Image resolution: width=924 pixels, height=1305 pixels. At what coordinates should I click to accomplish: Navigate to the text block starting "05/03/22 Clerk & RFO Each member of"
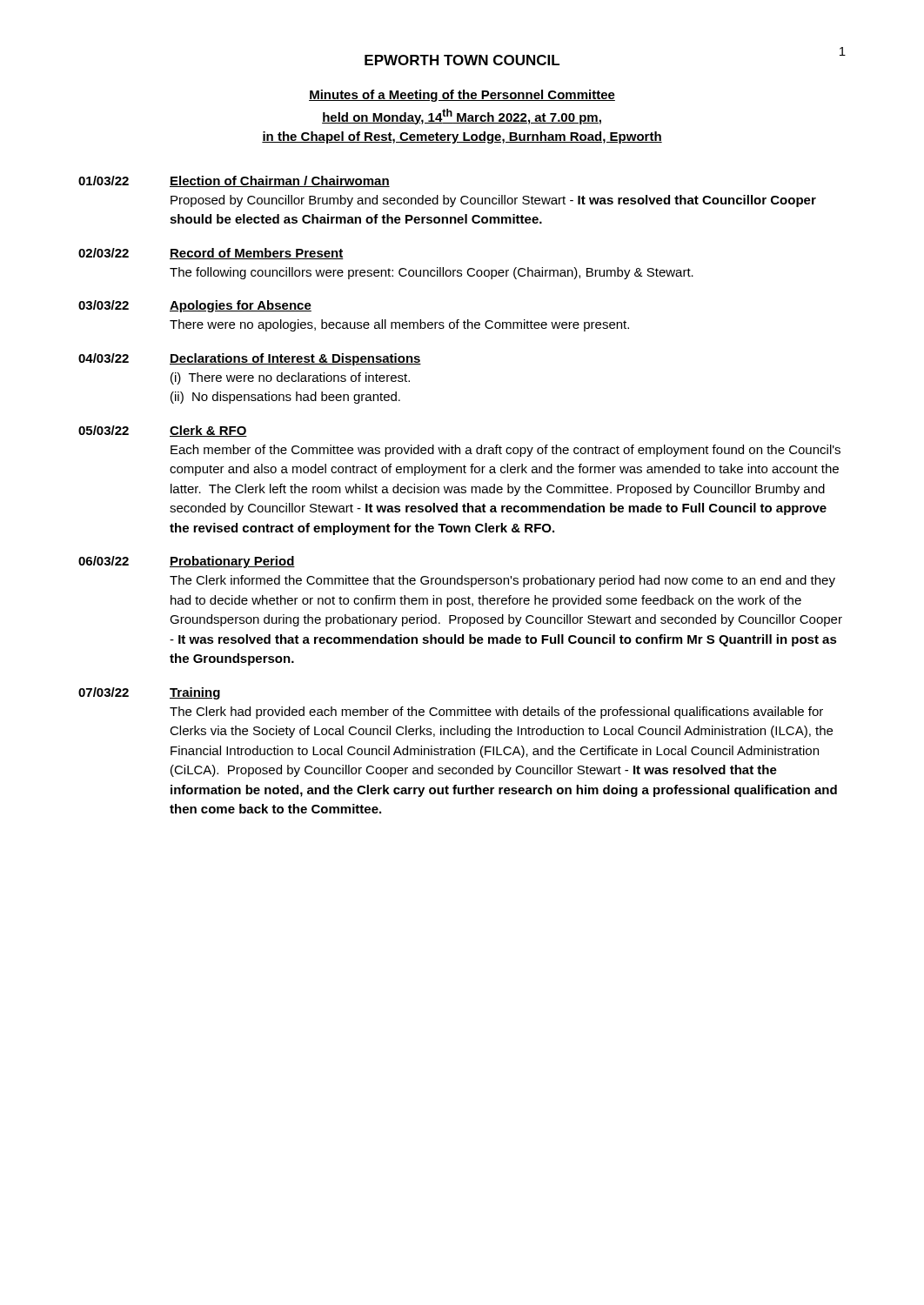pos(462,480)
